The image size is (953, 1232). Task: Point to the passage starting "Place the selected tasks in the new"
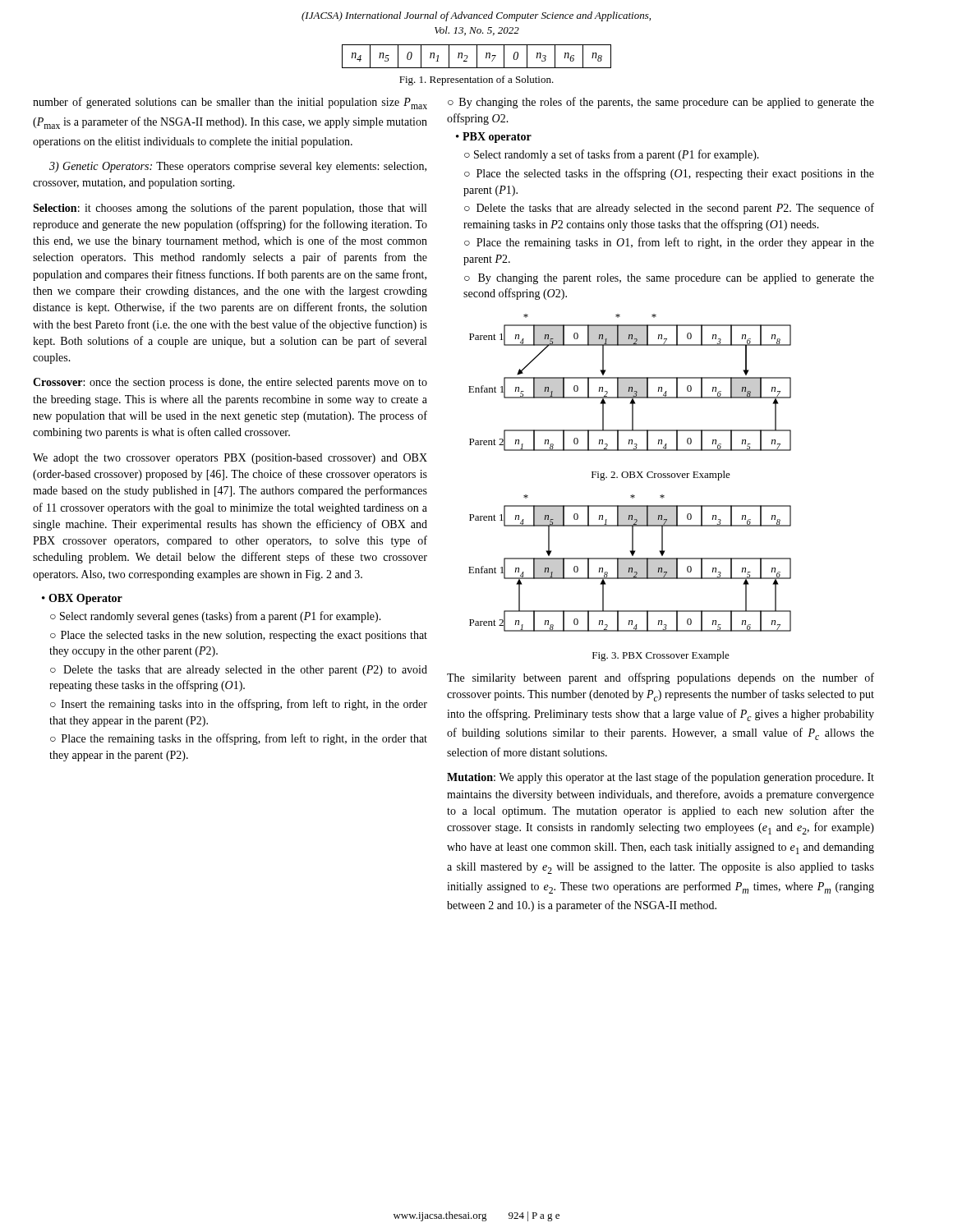click(238, 643)
